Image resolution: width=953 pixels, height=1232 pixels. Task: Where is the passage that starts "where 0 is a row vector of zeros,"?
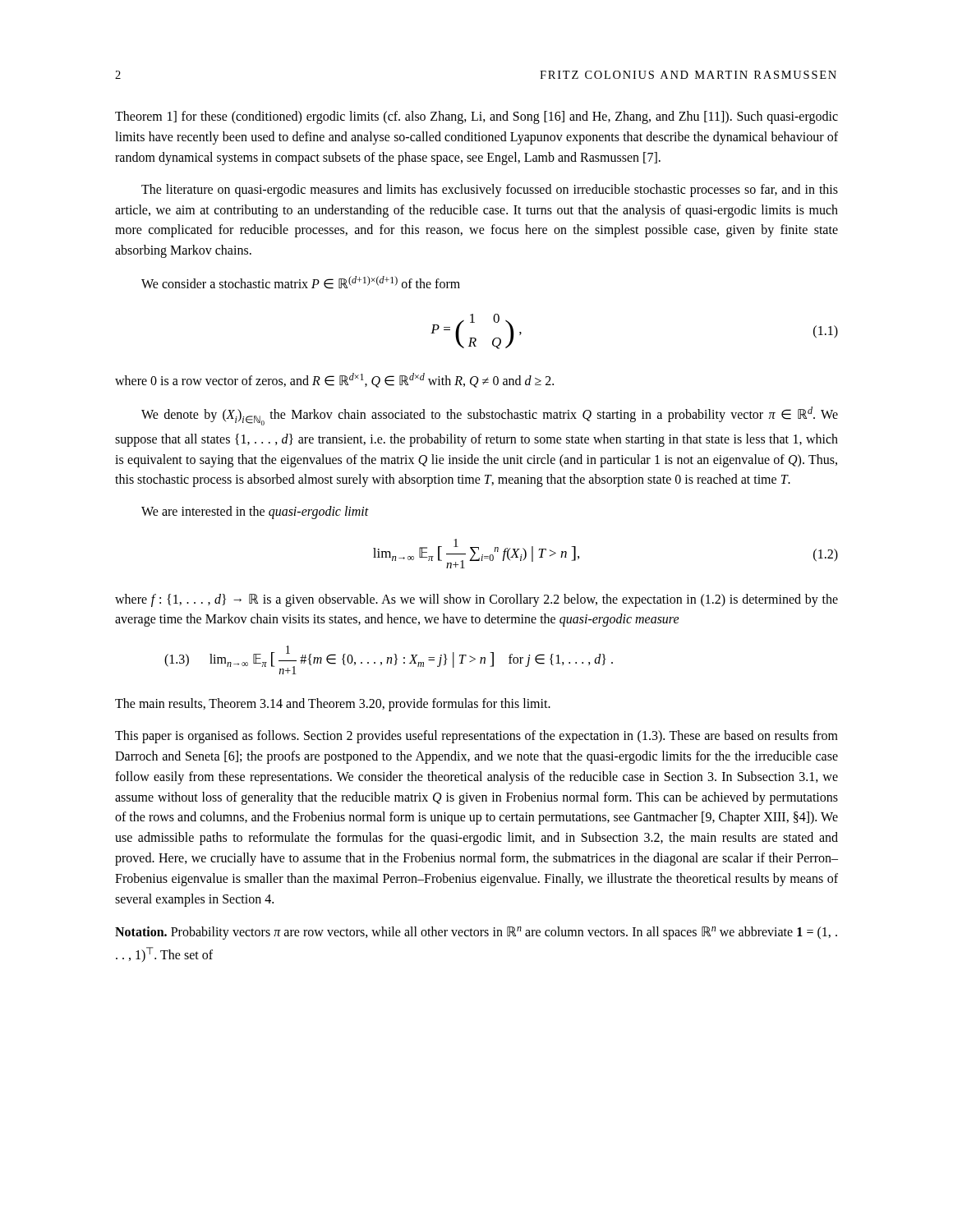(x=476, y=381)
